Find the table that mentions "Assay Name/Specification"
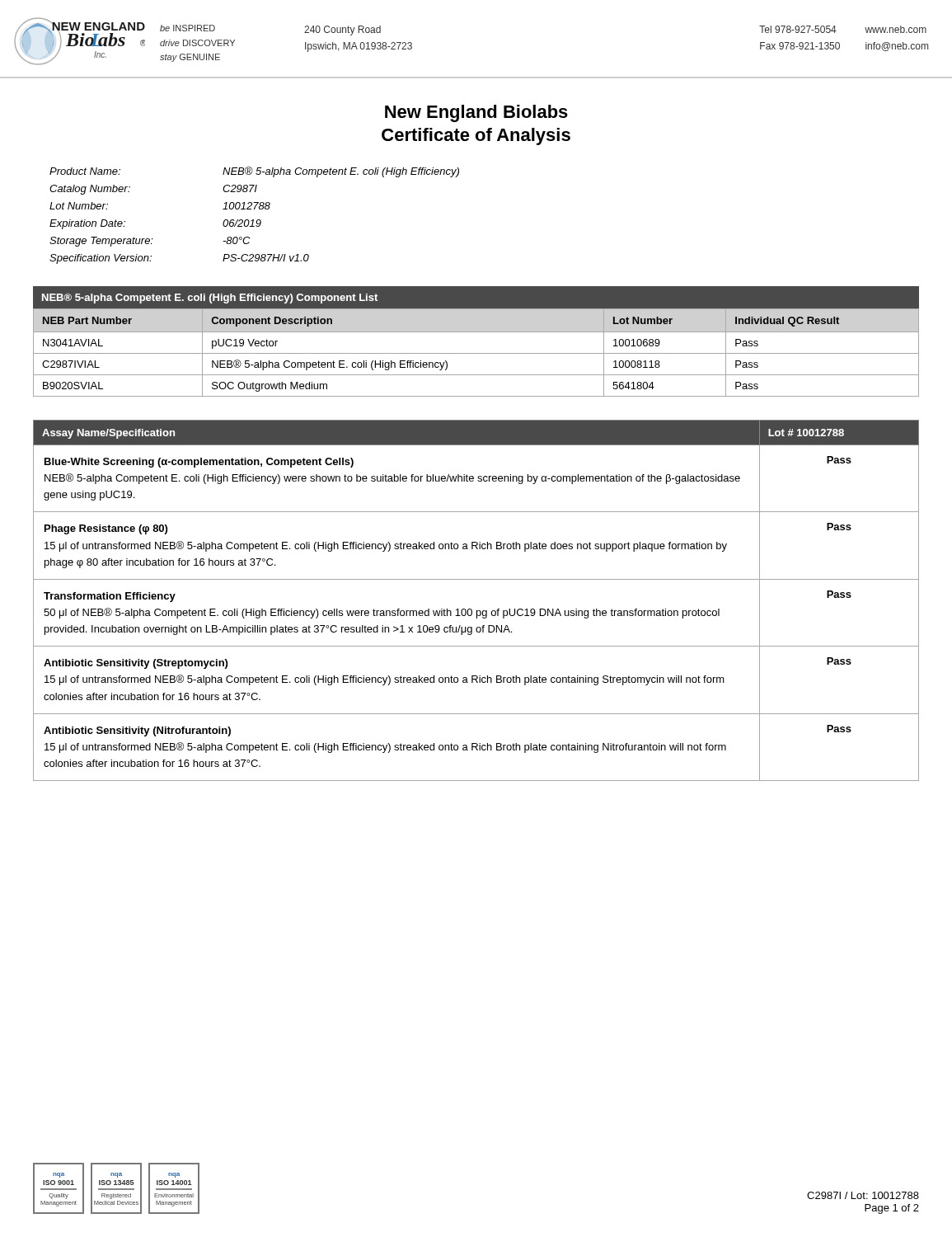This screenshot has height=1237, width=952. point(476,600)
